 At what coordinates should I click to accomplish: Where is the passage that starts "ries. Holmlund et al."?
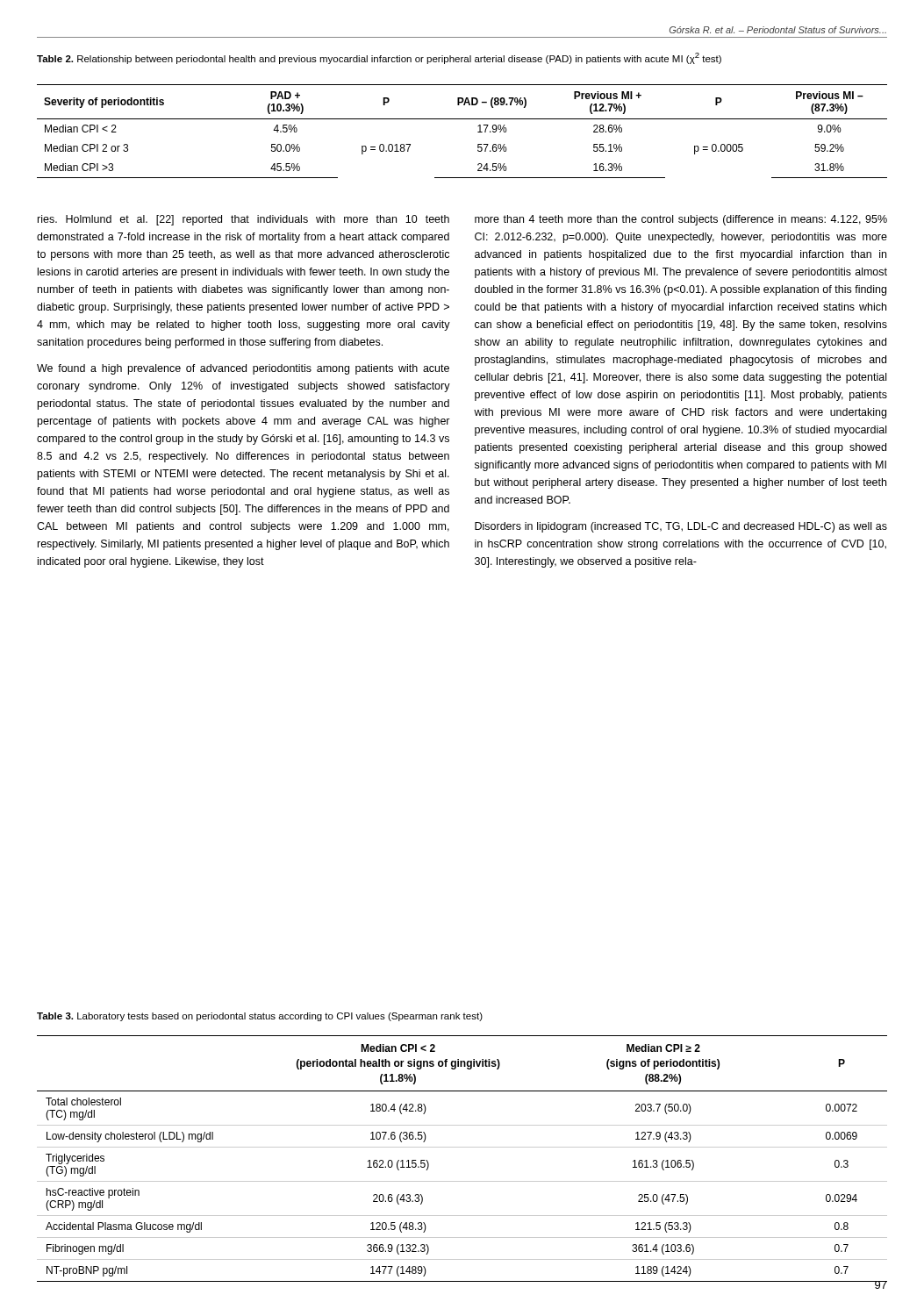[243, 390]
